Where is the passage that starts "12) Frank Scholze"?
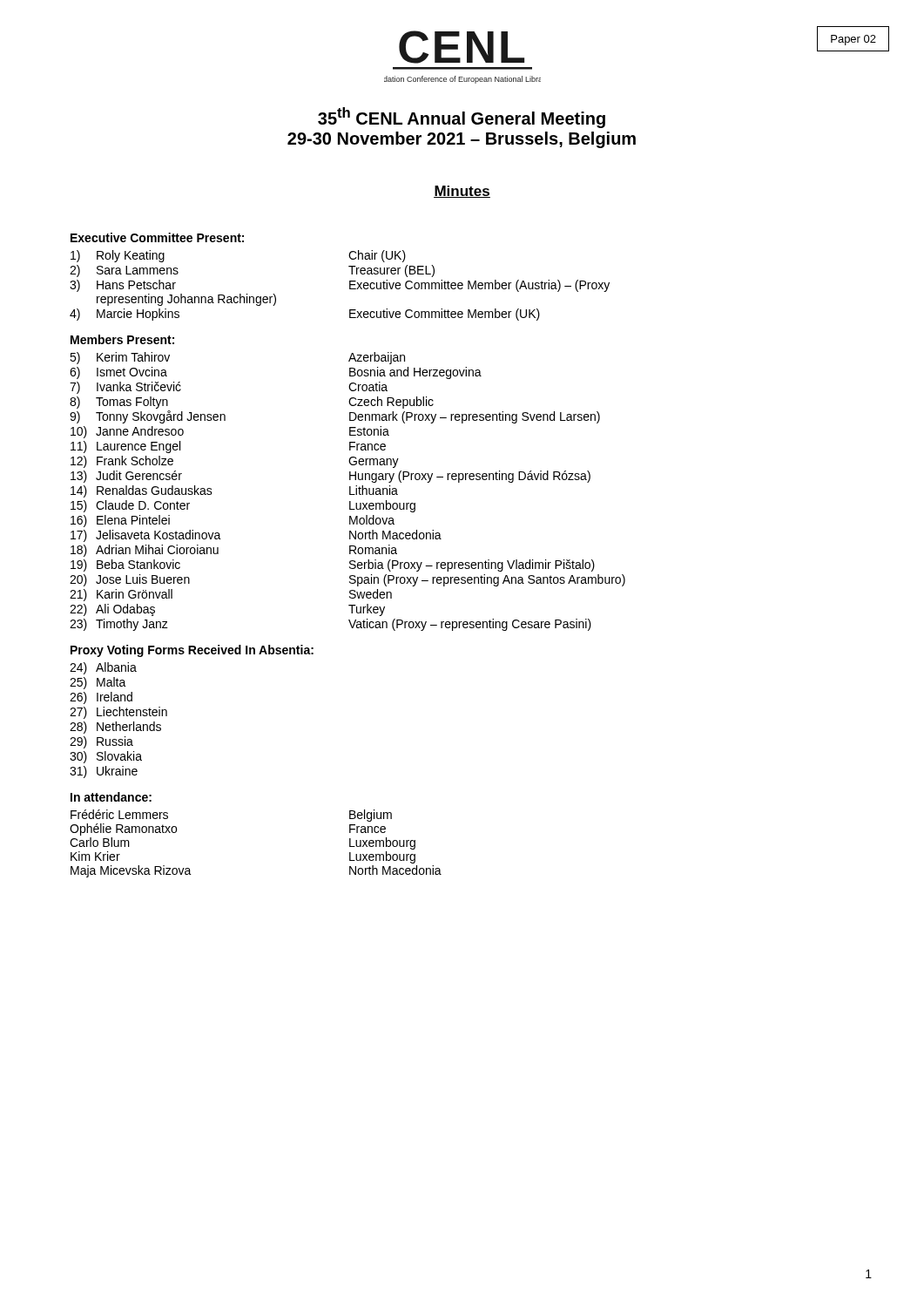Viewport: 924px width, 1307px height. point(124,461)
